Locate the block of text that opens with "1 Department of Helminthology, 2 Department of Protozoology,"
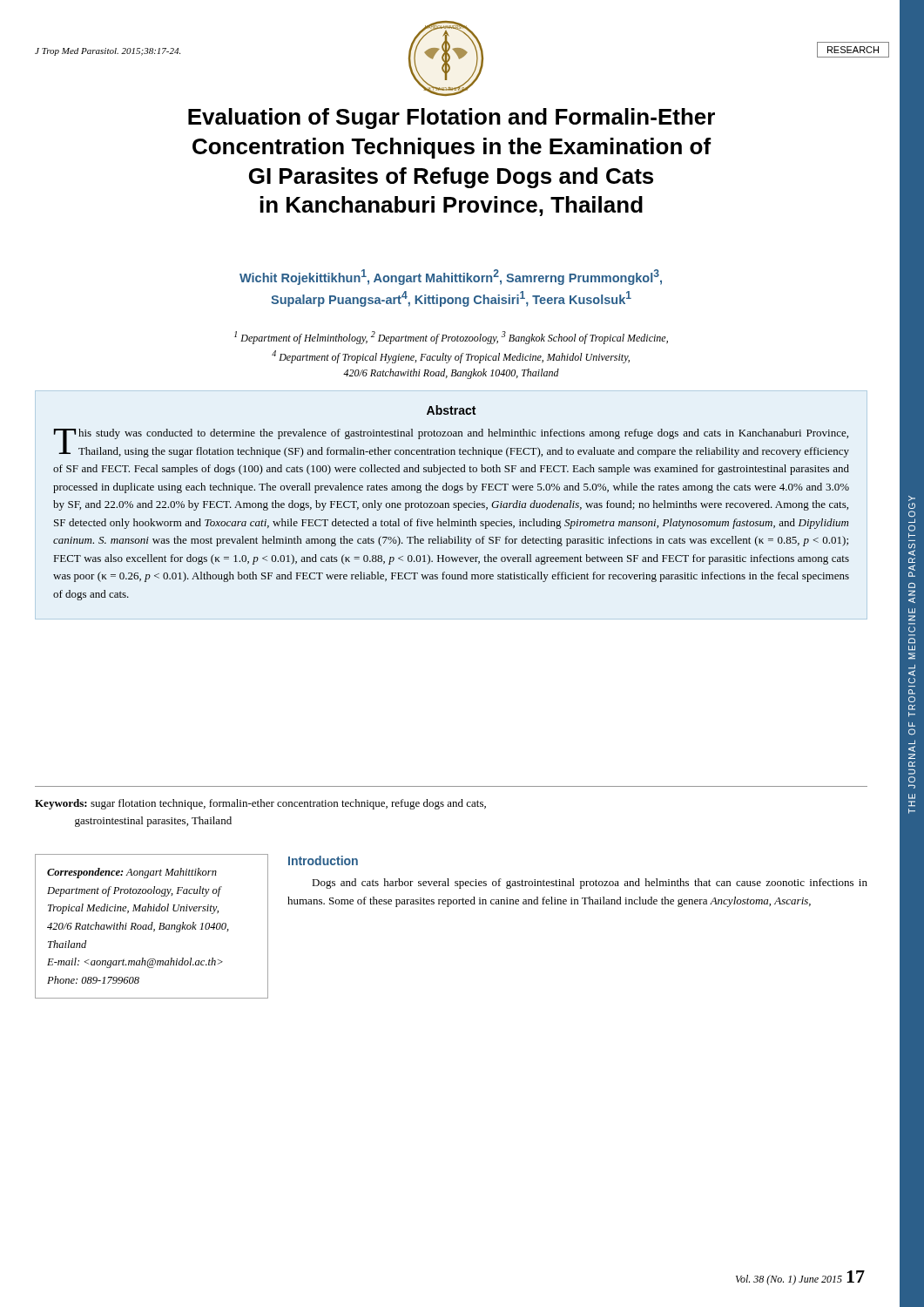The height and width of the screenshot is (1307, 924). (x=451, y=355)
